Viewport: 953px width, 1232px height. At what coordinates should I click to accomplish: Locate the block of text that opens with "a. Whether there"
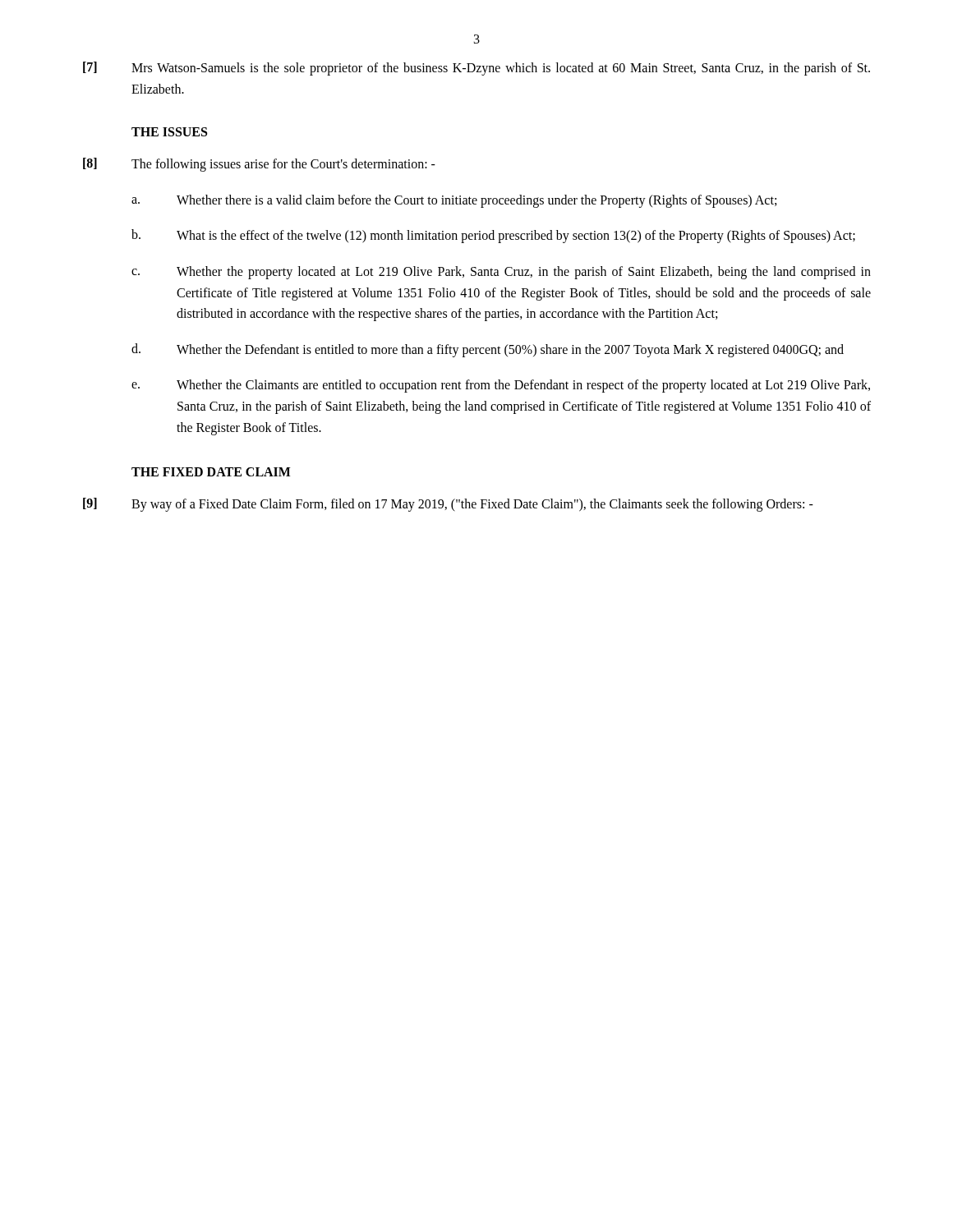click(501, 200)
